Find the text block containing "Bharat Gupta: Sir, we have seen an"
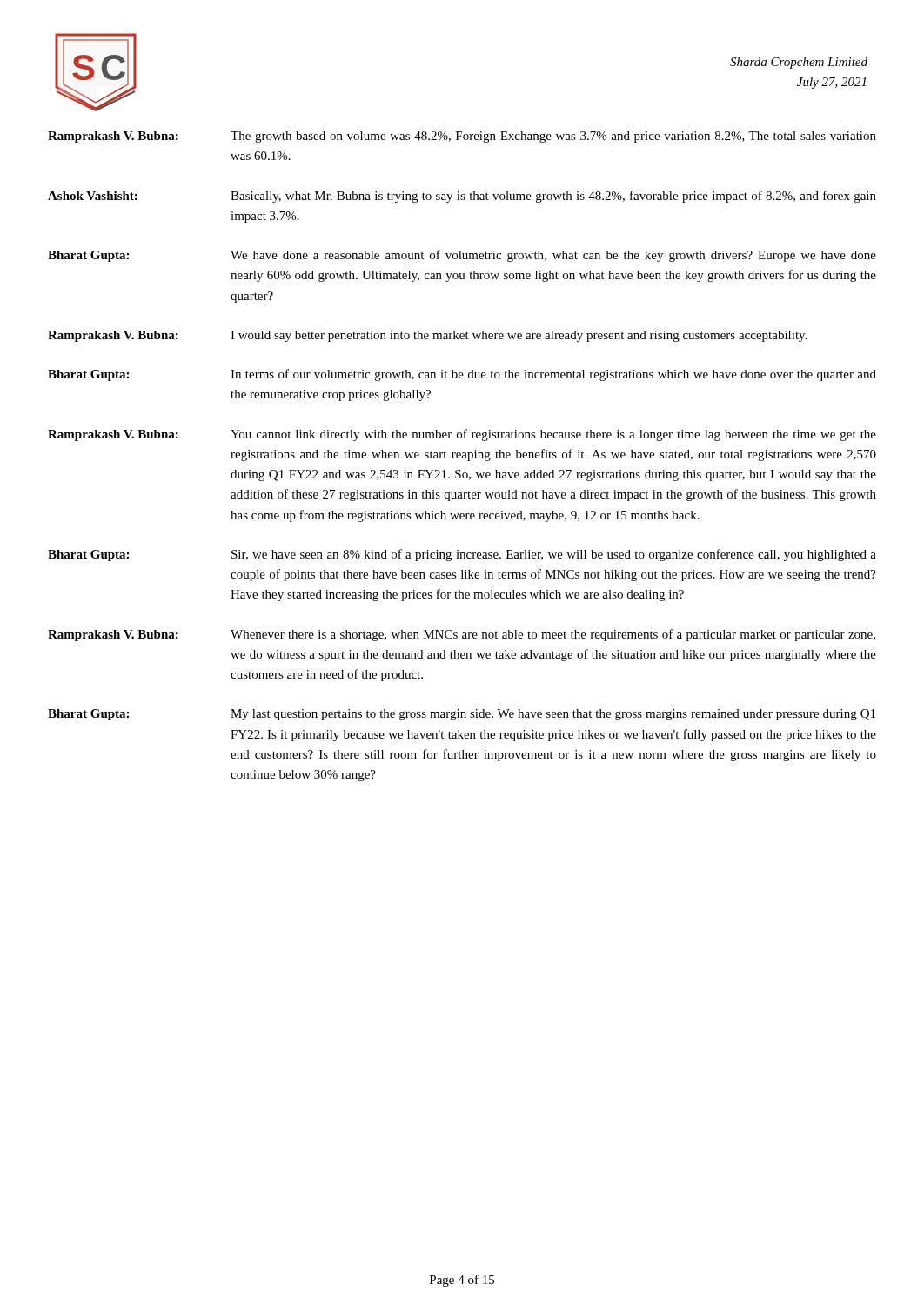This screenshot has height=1305, width=924. (x=462, y=575)
